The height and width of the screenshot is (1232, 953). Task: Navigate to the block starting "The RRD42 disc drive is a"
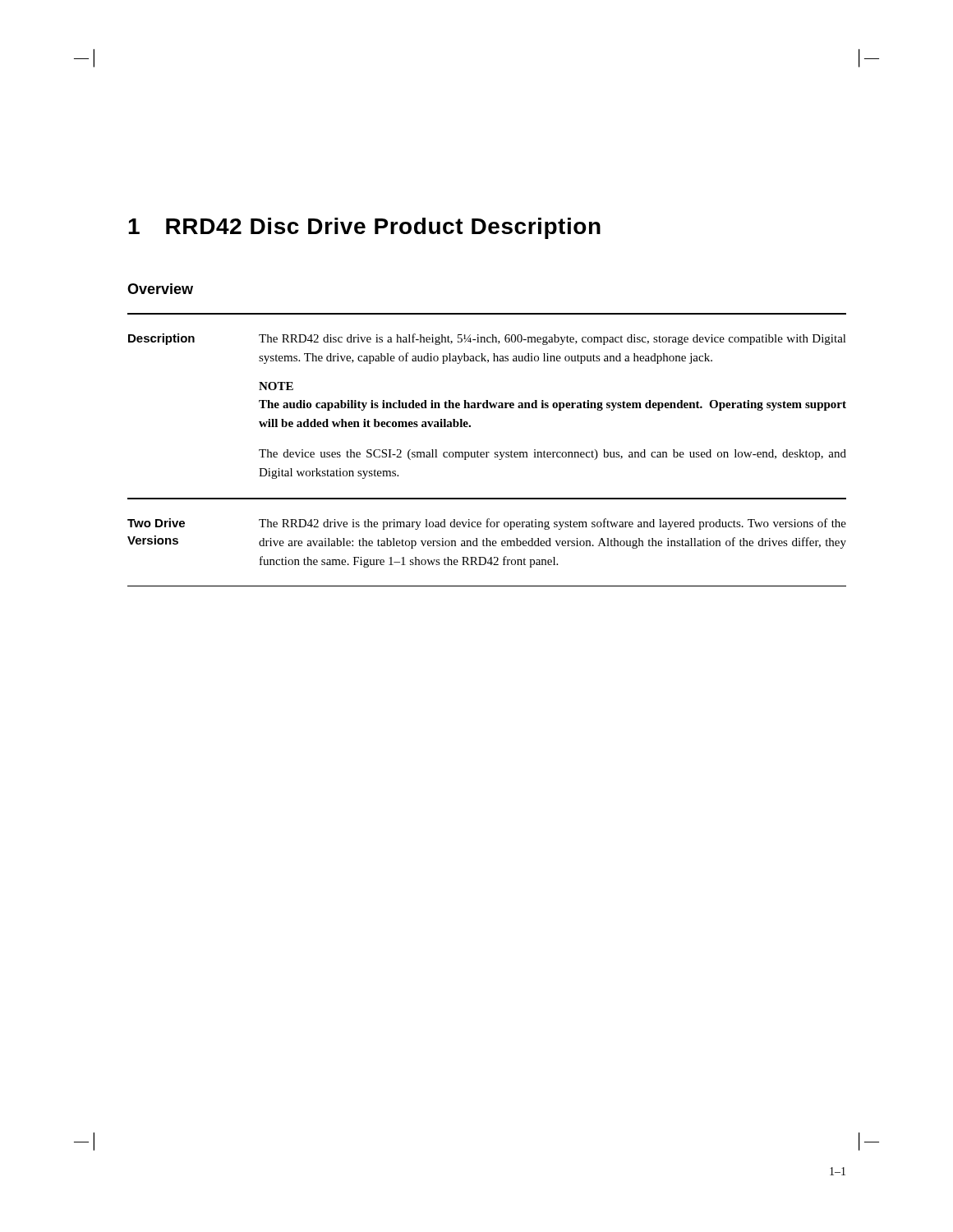[553, 348]
